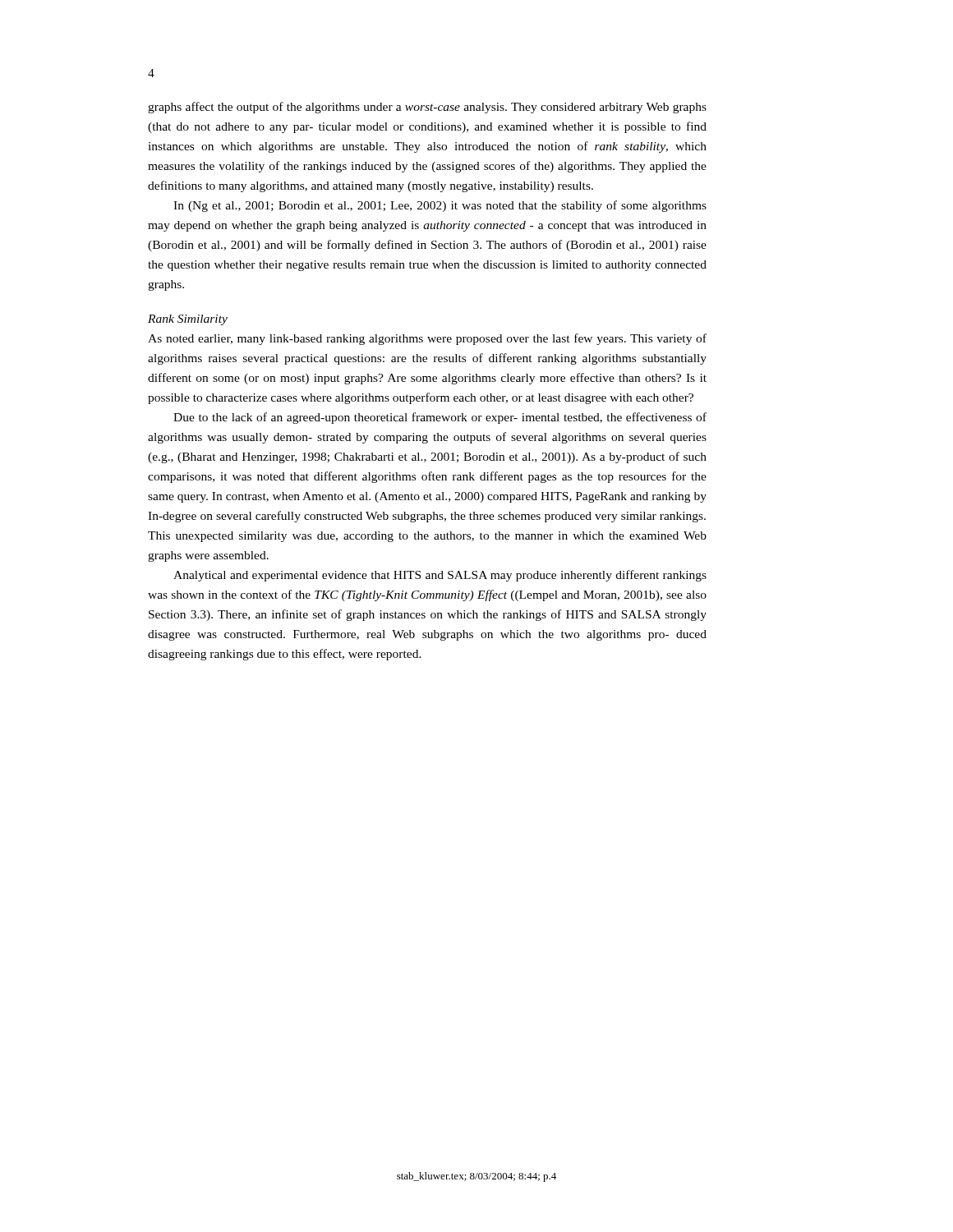This screenshot has height=1232, width=953.
Task: Select the text block containing "Due to the lack of"
Action: coord(427,486)
